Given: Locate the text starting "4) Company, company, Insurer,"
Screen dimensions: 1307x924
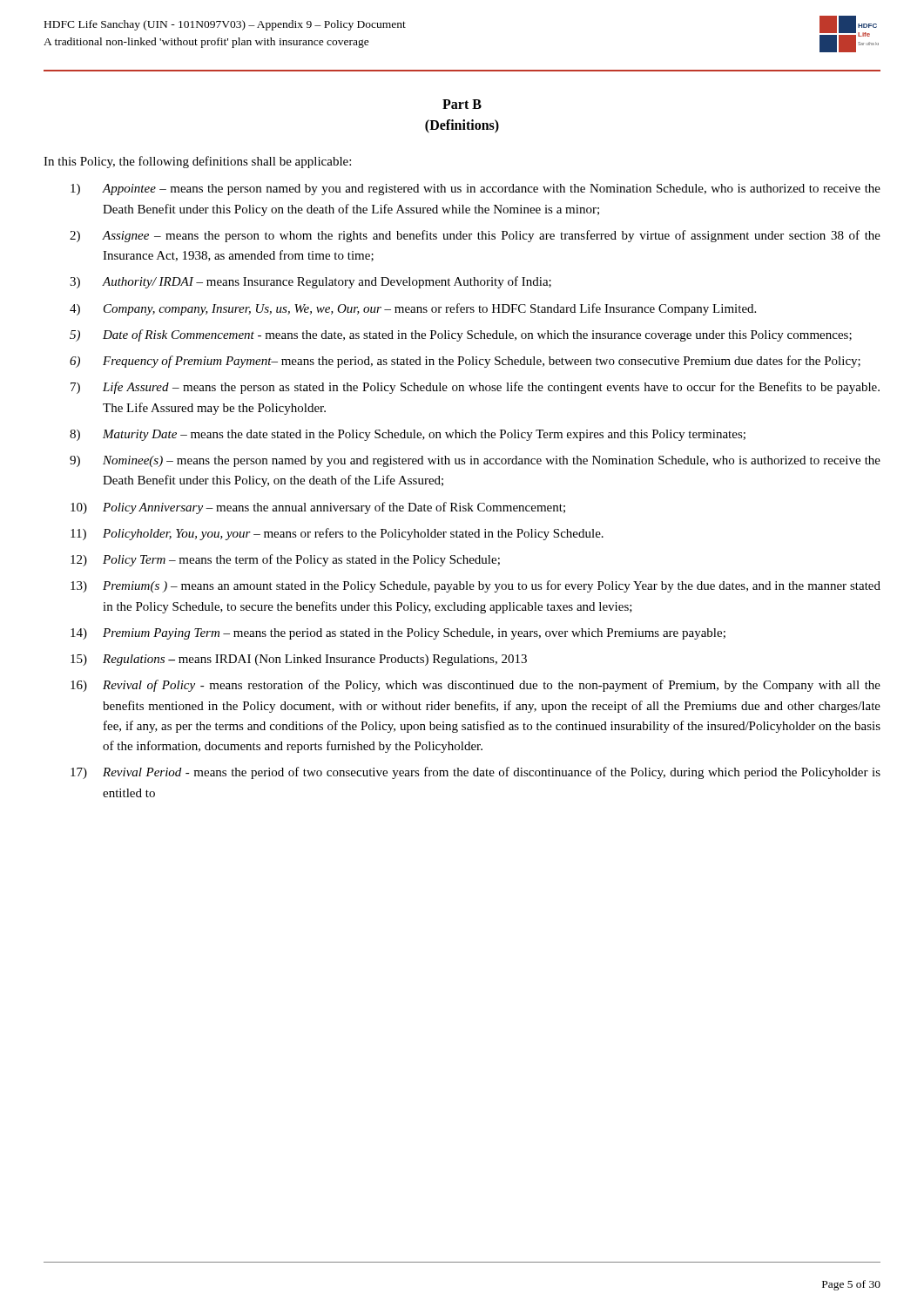Looking at the screenshot, I should pos(475,309).
